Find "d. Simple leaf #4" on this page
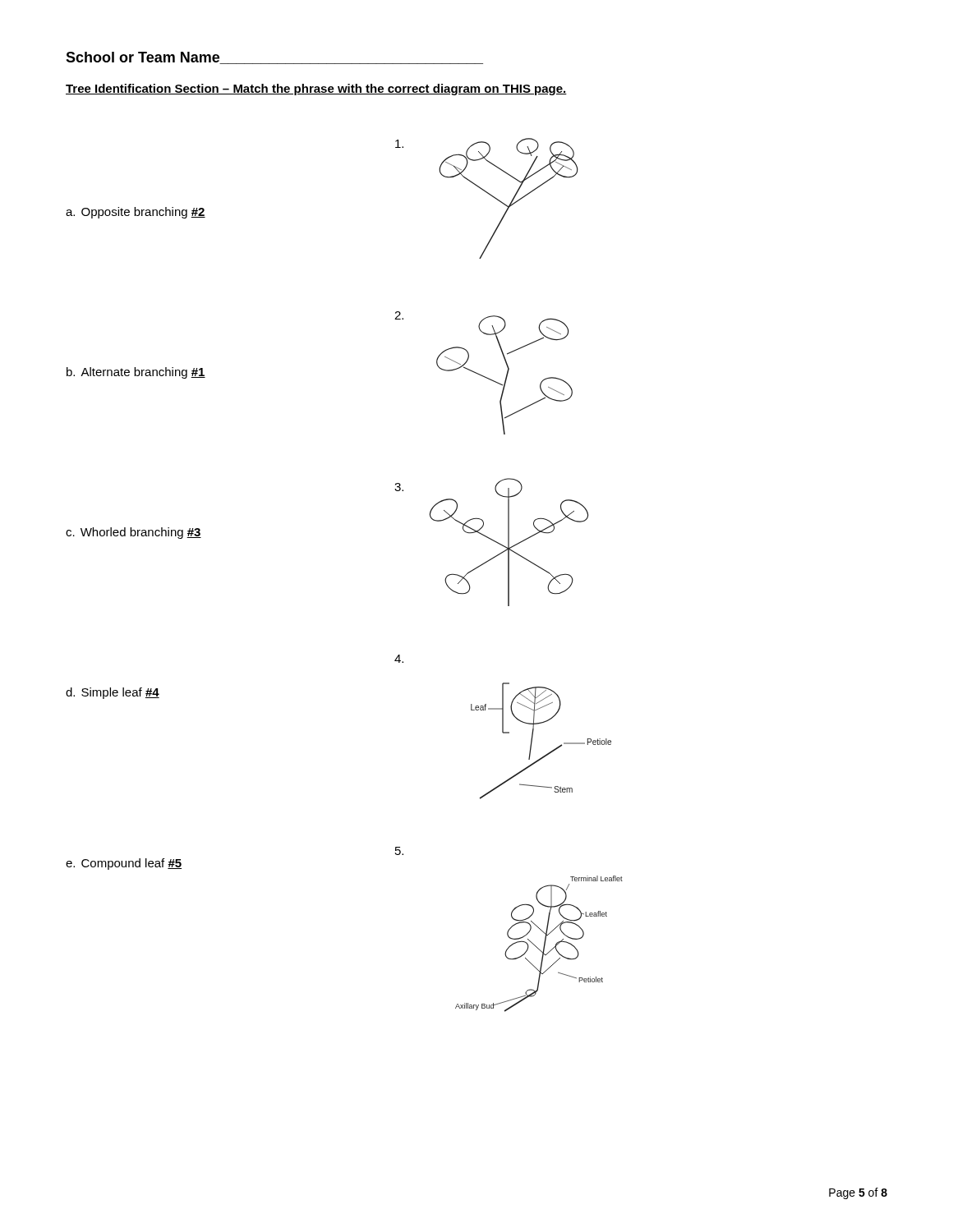Image resolution: width=953 pixels, height=1232 pixels. pyautogui.click(x=112, y=692)
